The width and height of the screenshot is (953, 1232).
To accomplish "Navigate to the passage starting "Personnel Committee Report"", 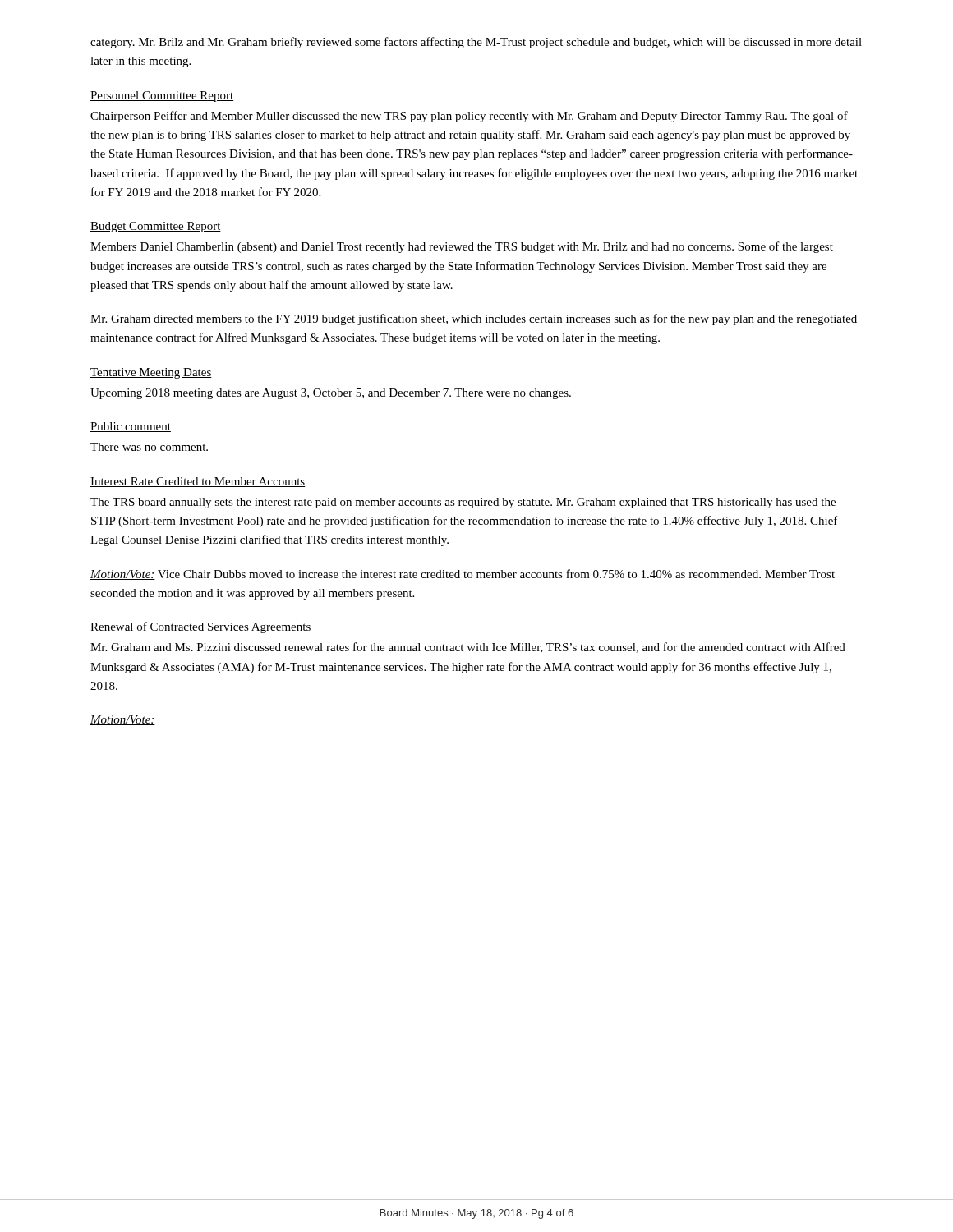I will click(162, 95).
